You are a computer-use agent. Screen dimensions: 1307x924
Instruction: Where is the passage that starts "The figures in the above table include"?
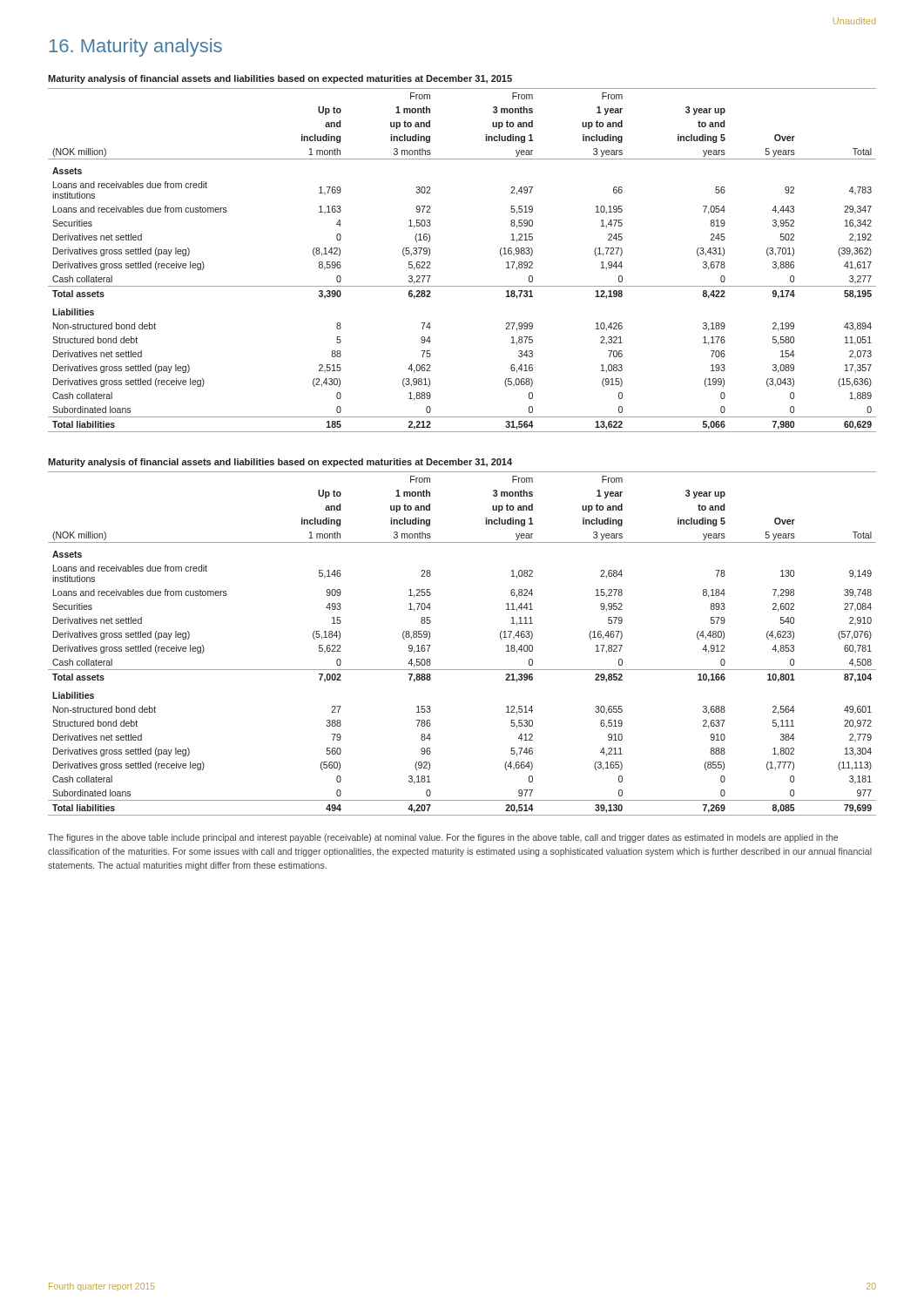tap(460, 851)
